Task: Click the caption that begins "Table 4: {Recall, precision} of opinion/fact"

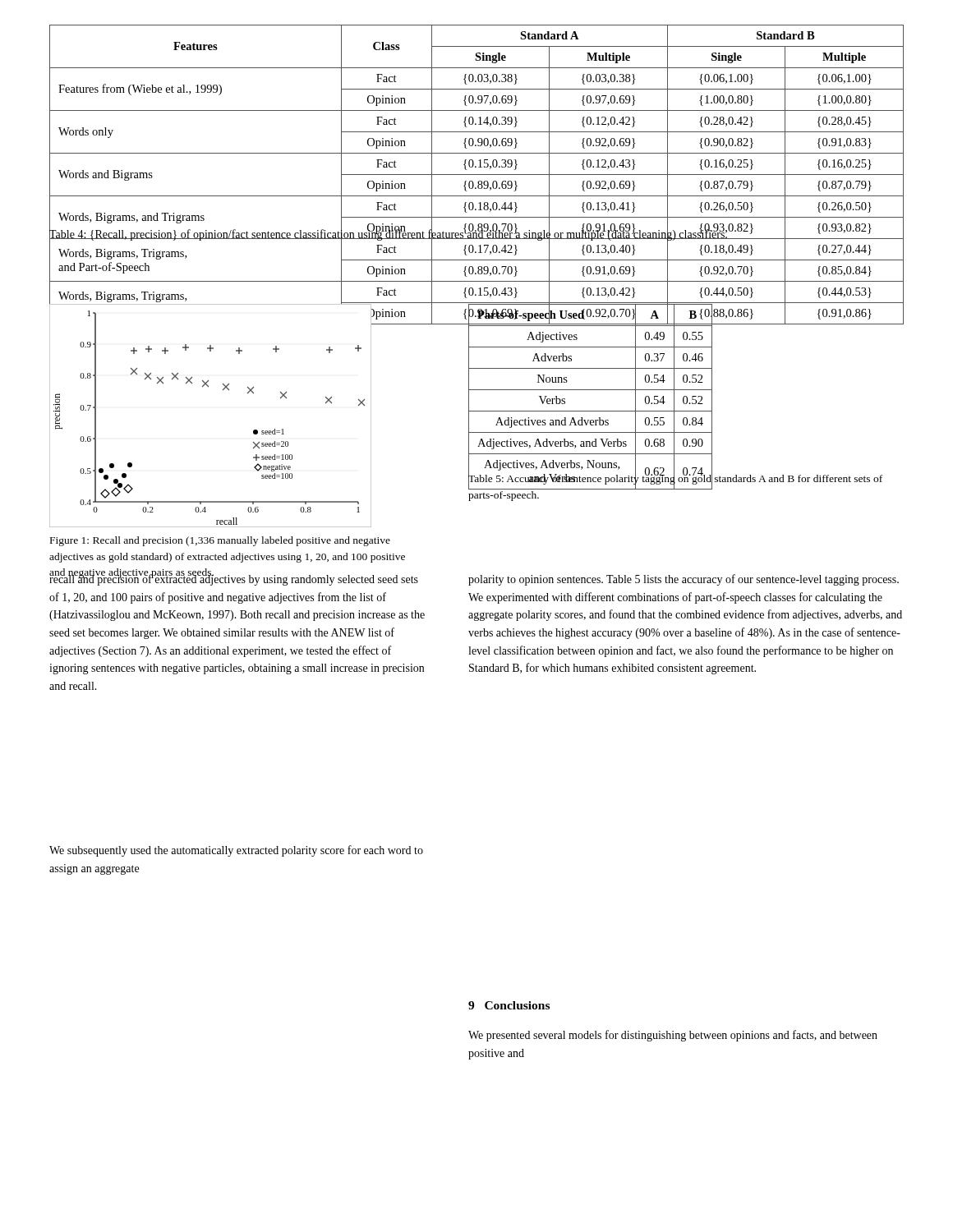Action: point(389,234)
